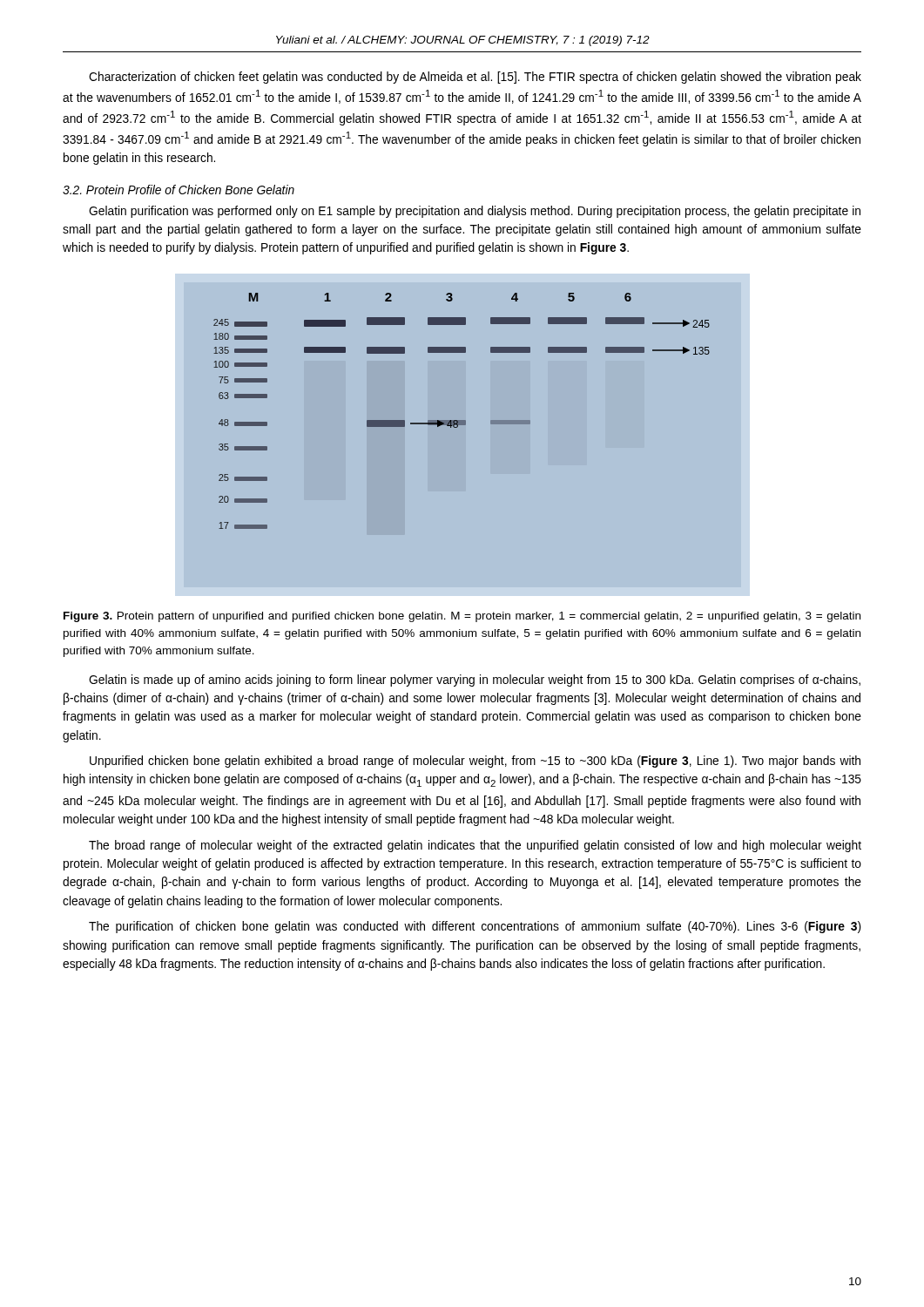Click the passage that begins "Gelatin is made up of amino acids joining"
This screenshot has height=1307, width=924.
click(462, 708)
